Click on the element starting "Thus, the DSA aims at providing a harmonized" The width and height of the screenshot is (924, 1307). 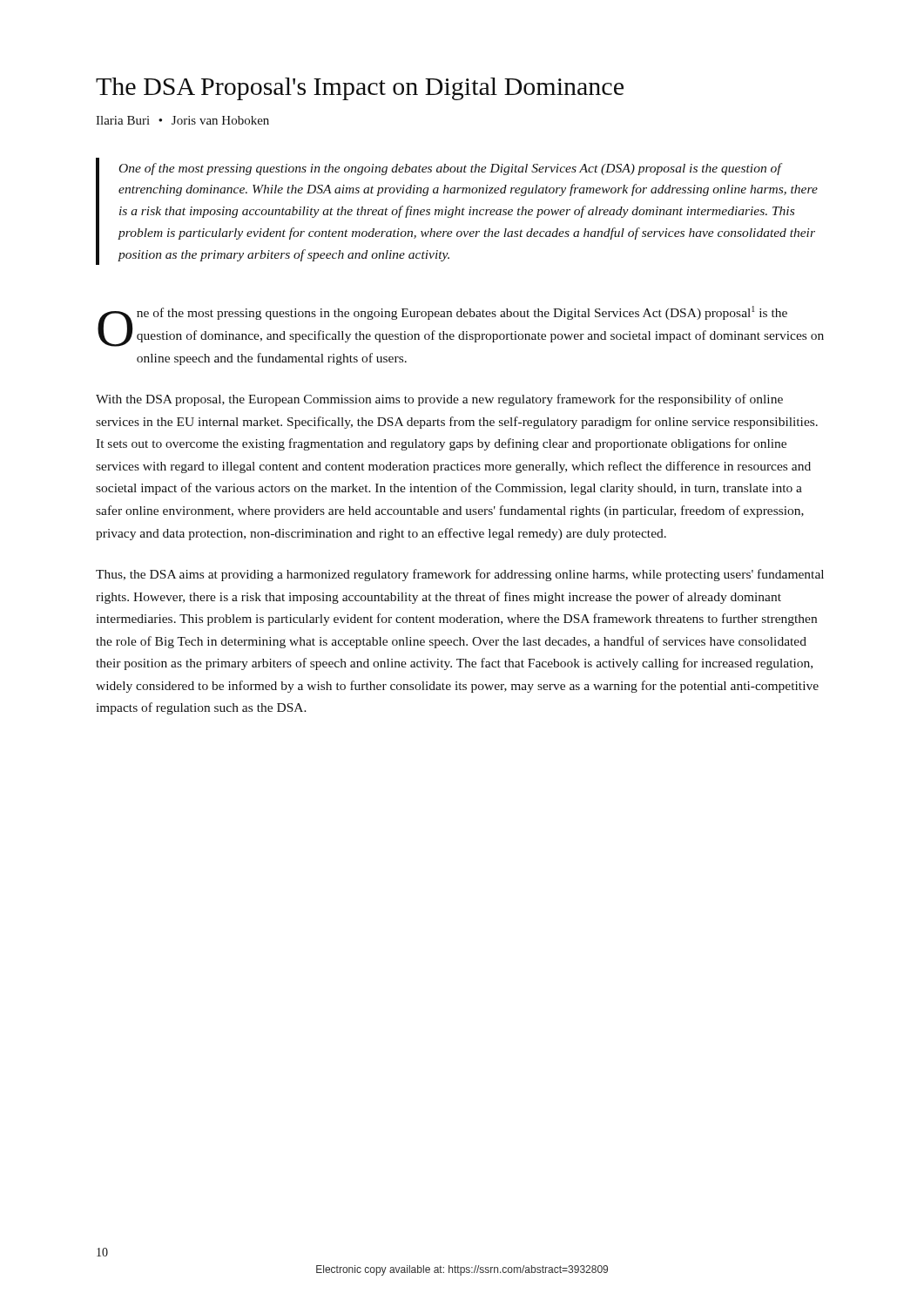coord(462,641)
